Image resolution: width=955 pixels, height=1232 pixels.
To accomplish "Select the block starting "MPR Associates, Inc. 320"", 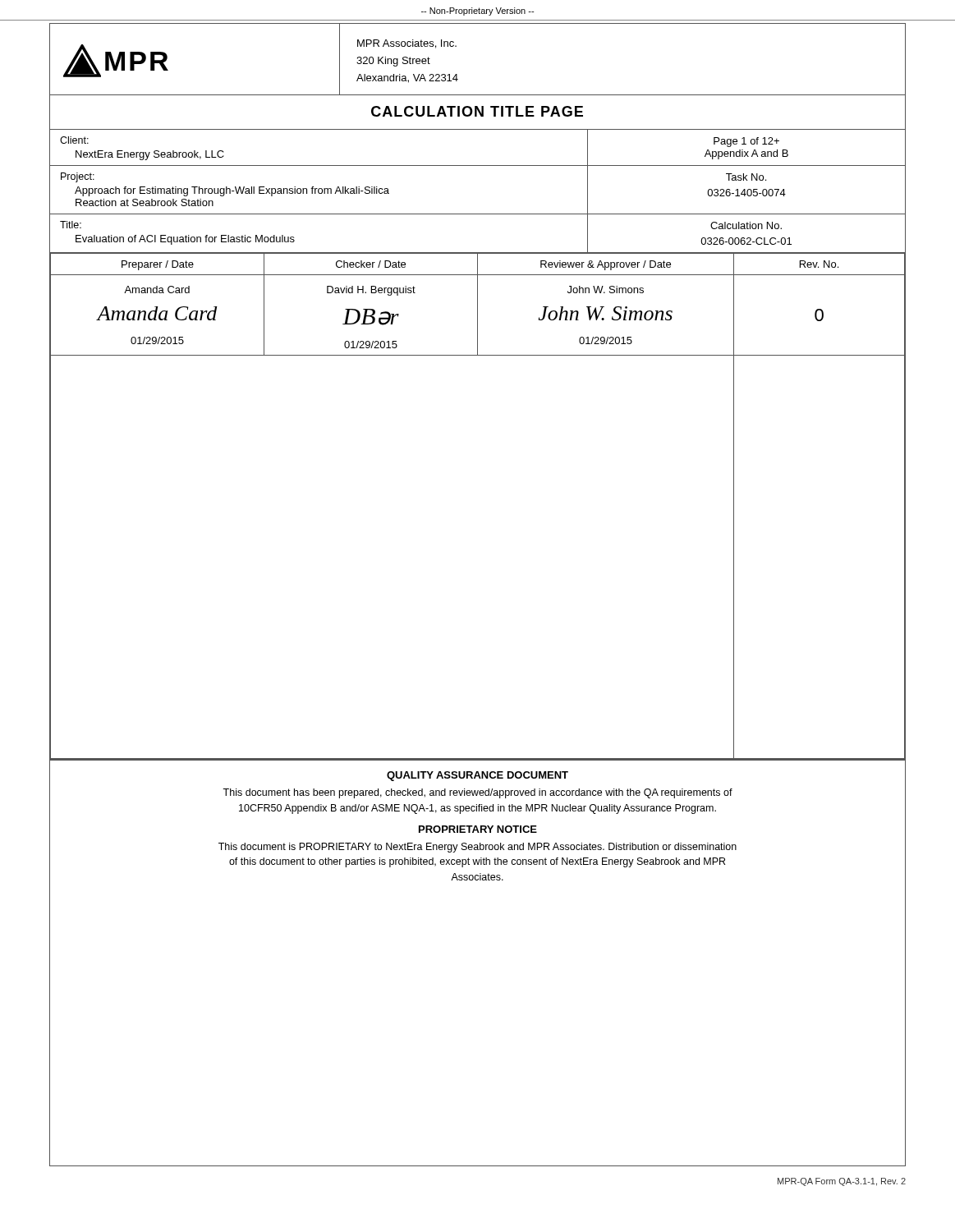I will point(407,60).
